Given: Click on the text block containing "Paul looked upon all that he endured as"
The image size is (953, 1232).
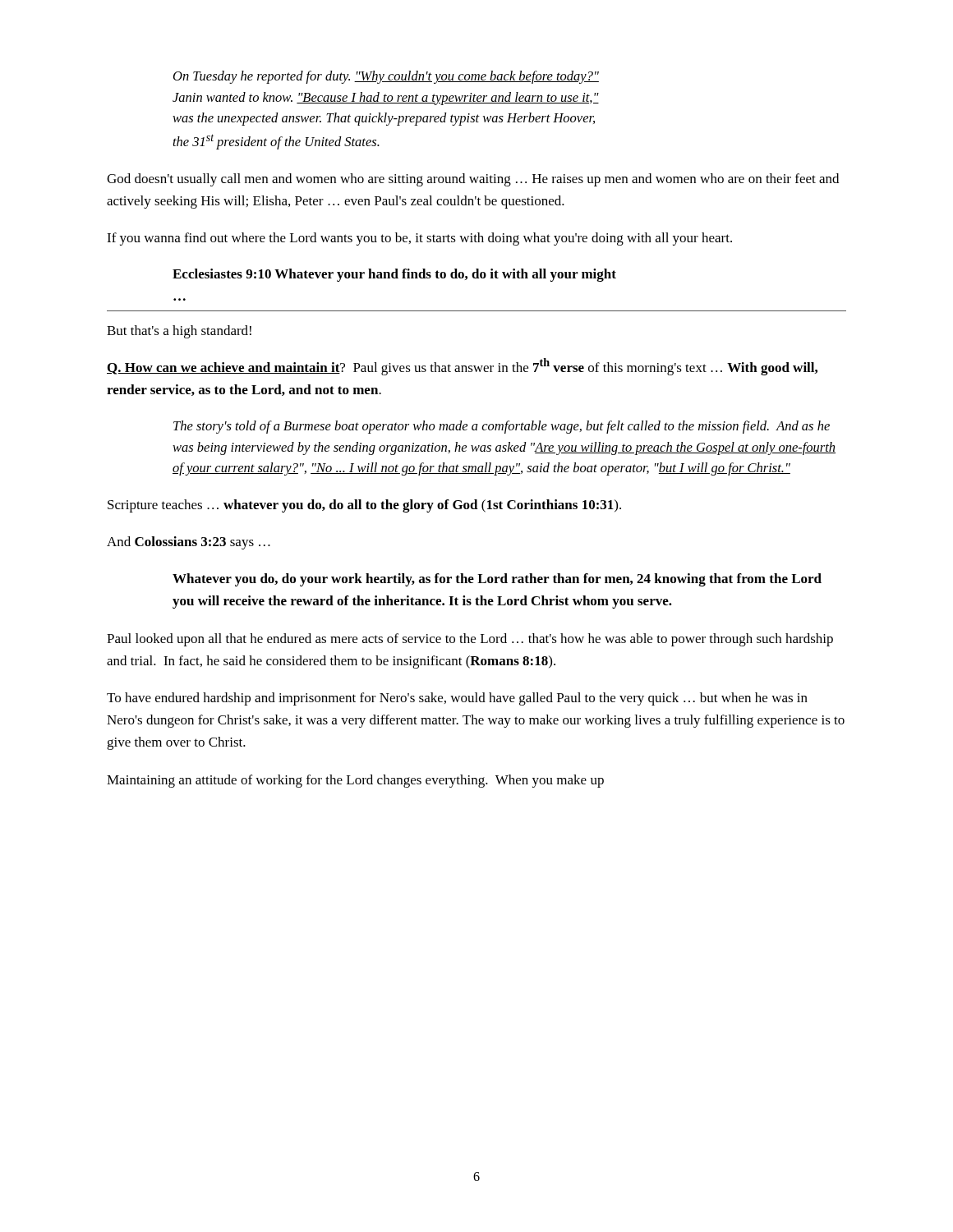Looking at the screenshot, I should 470,650.
